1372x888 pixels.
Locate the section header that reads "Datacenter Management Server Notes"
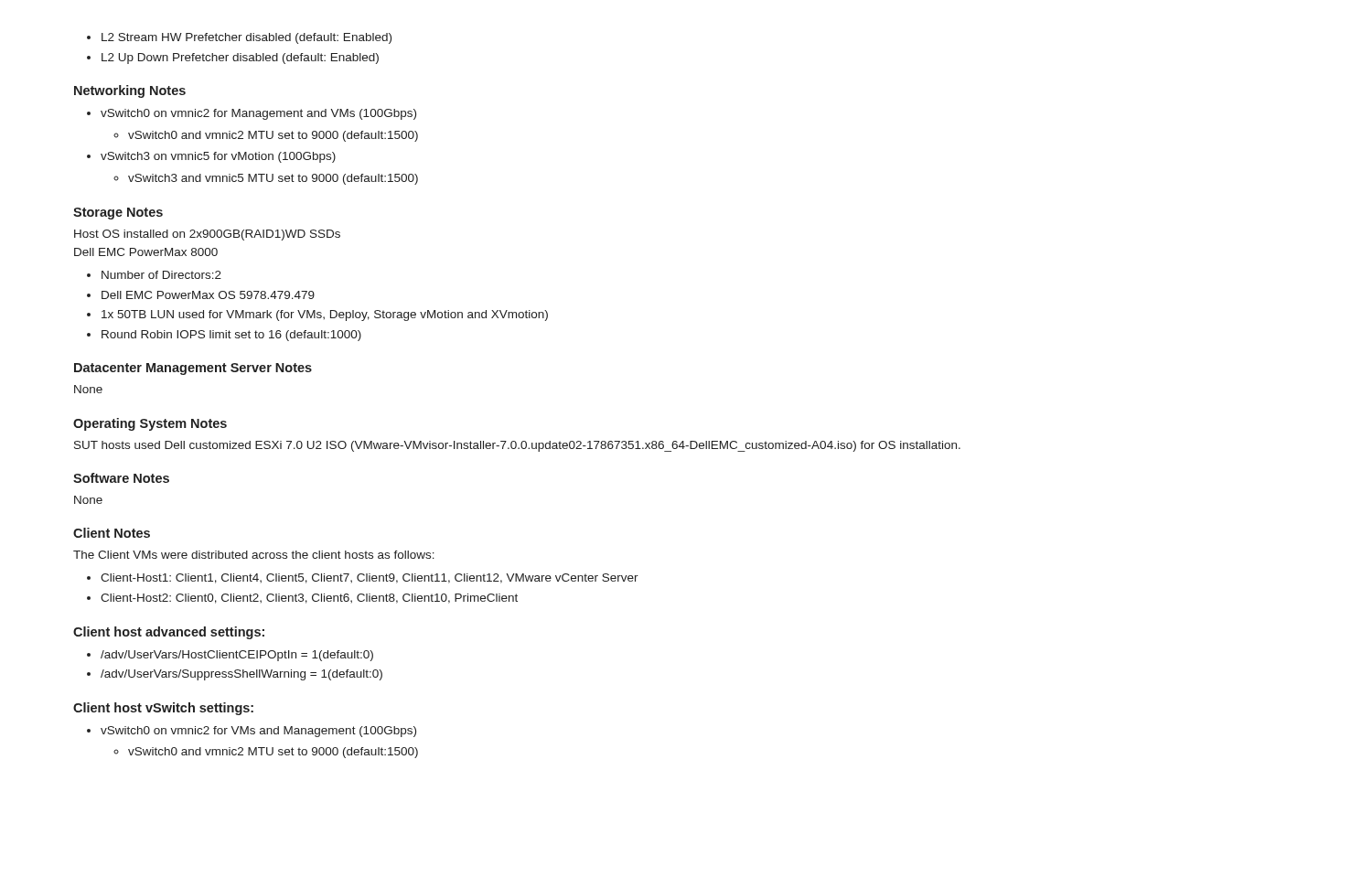click(x=193, y=368)
